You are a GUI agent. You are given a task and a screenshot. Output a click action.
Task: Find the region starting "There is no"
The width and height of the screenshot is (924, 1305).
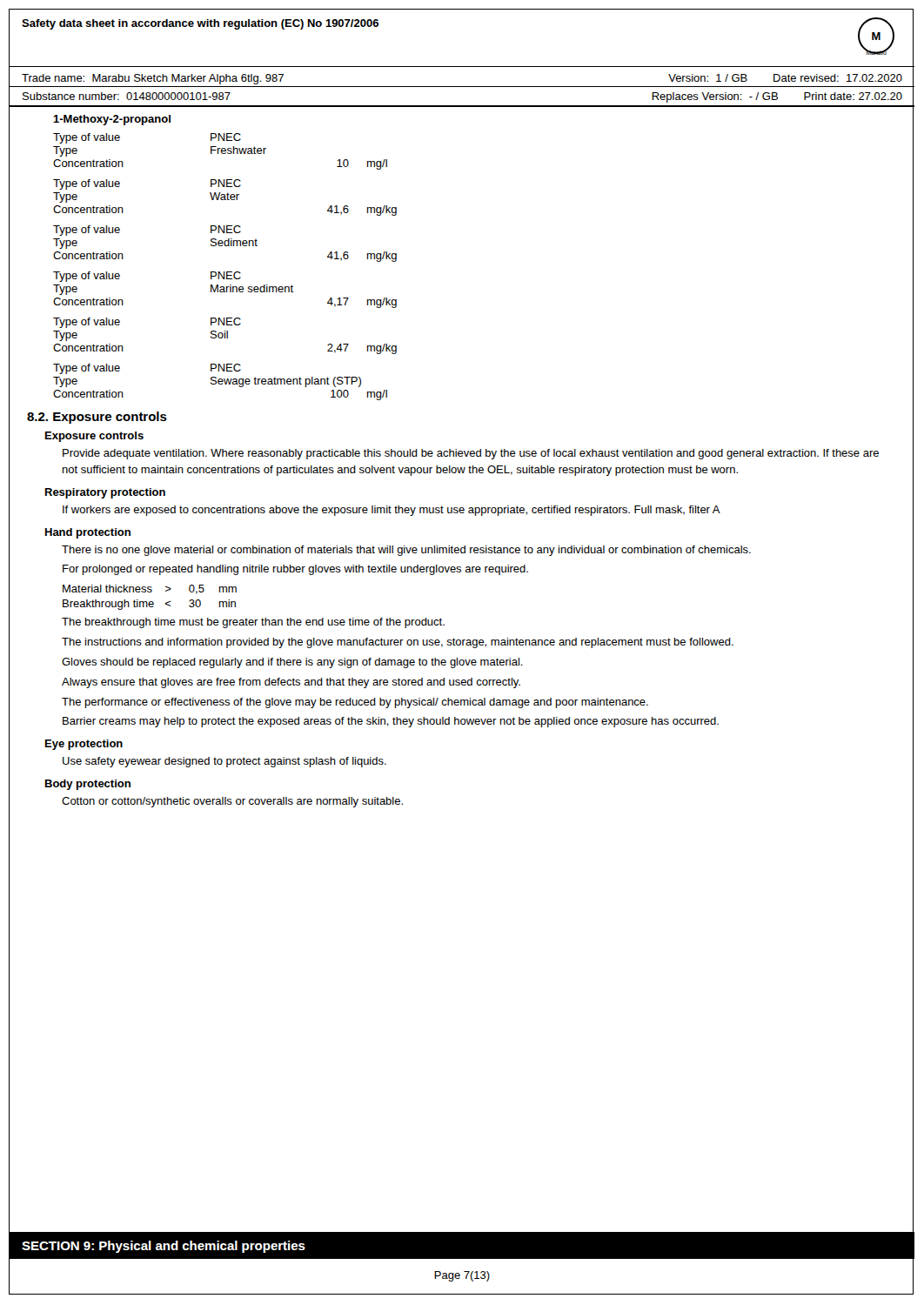pyautogui.click(x=407, y=549)
